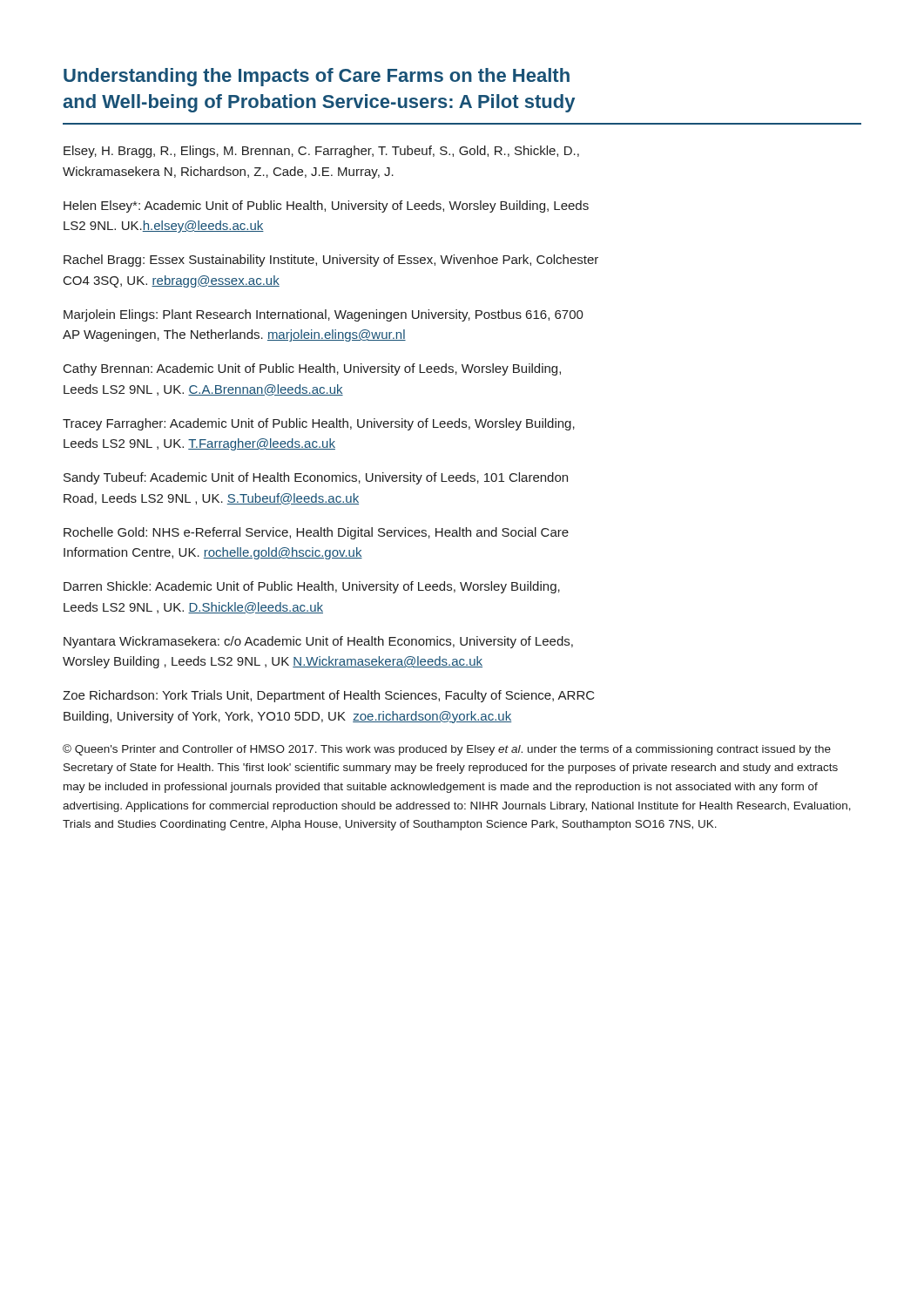Find the text block that says "Darren Shickle: Academic Unit"

(x=312, y=596)
